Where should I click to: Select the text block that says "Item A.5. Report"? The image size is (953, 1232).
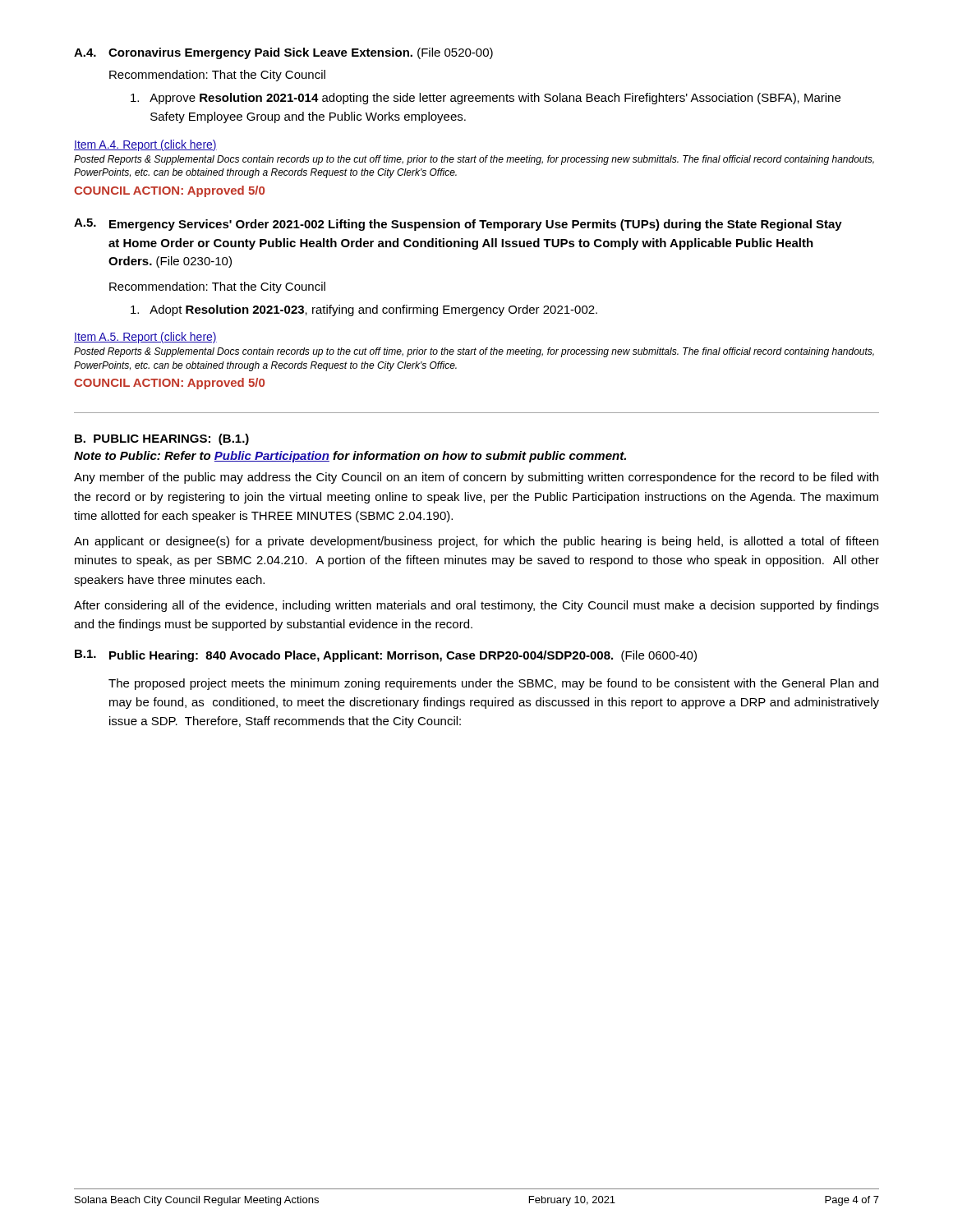click(476, 337)
